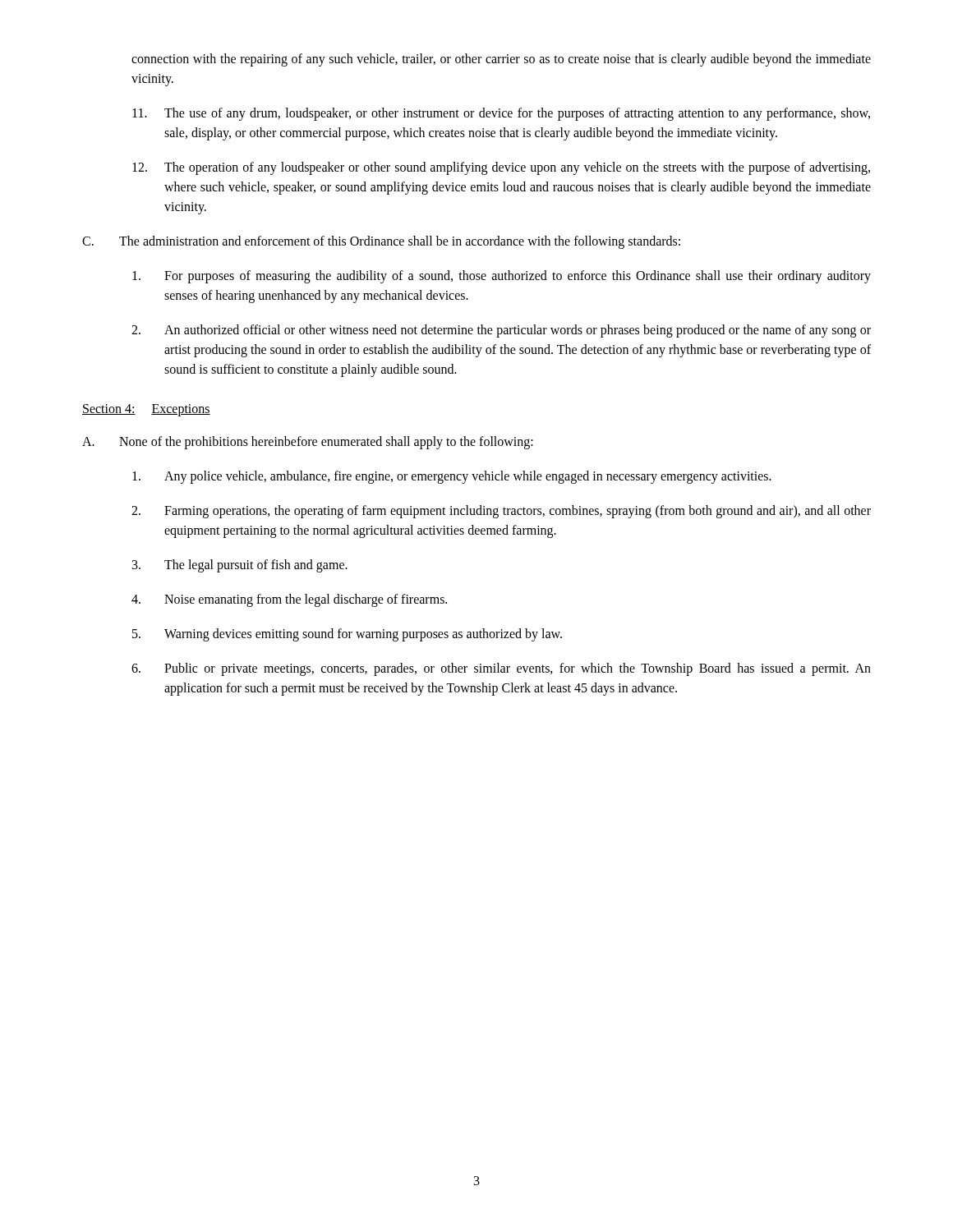The image size is (953, 1232).
Task: Find the list item that says "3. The legal pursuit of fish"
Action: click(240, 566)
